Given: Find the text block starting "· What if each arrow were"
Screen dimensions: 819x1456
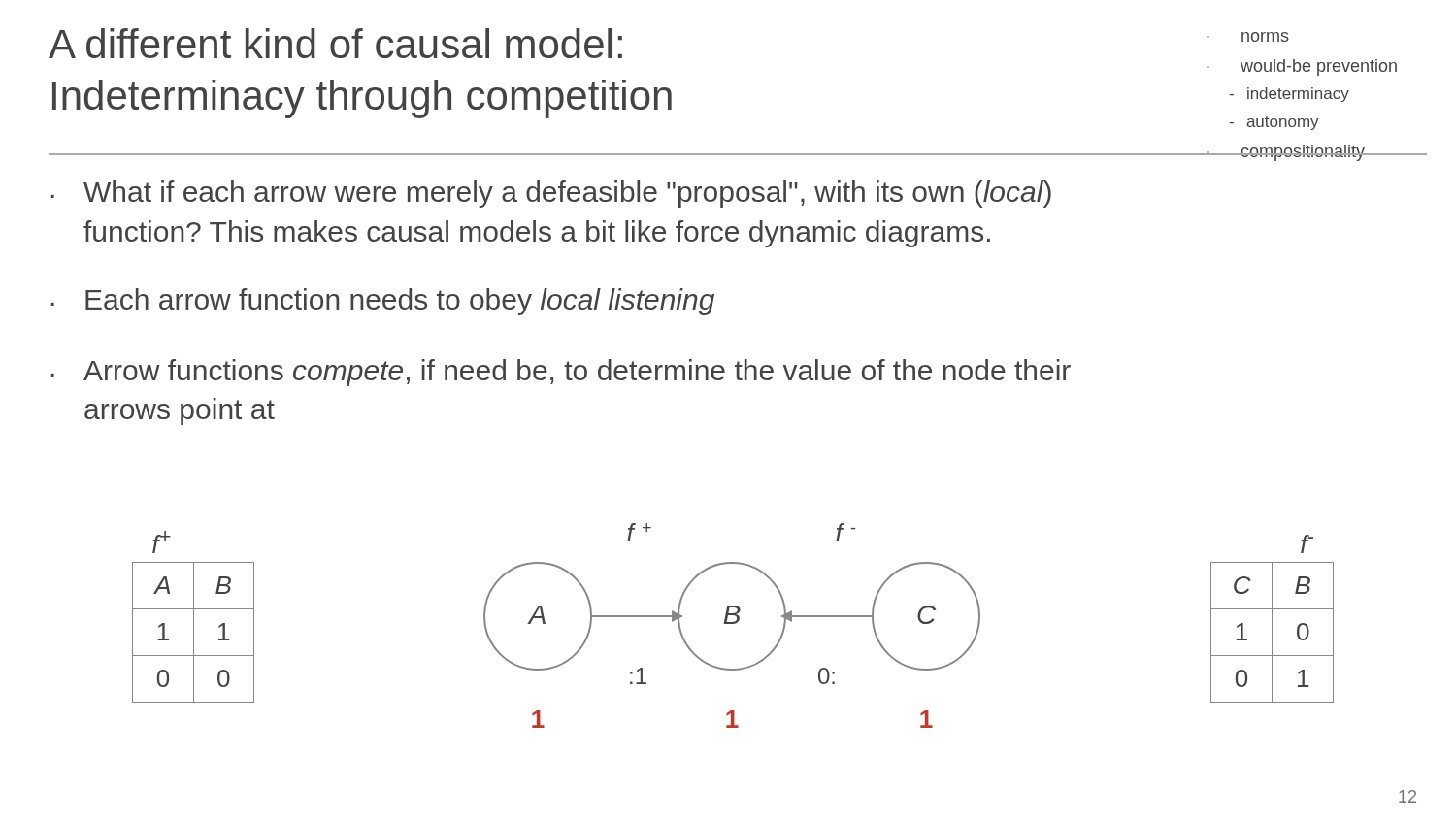Looking at the screenshot, I should (551, 212).
